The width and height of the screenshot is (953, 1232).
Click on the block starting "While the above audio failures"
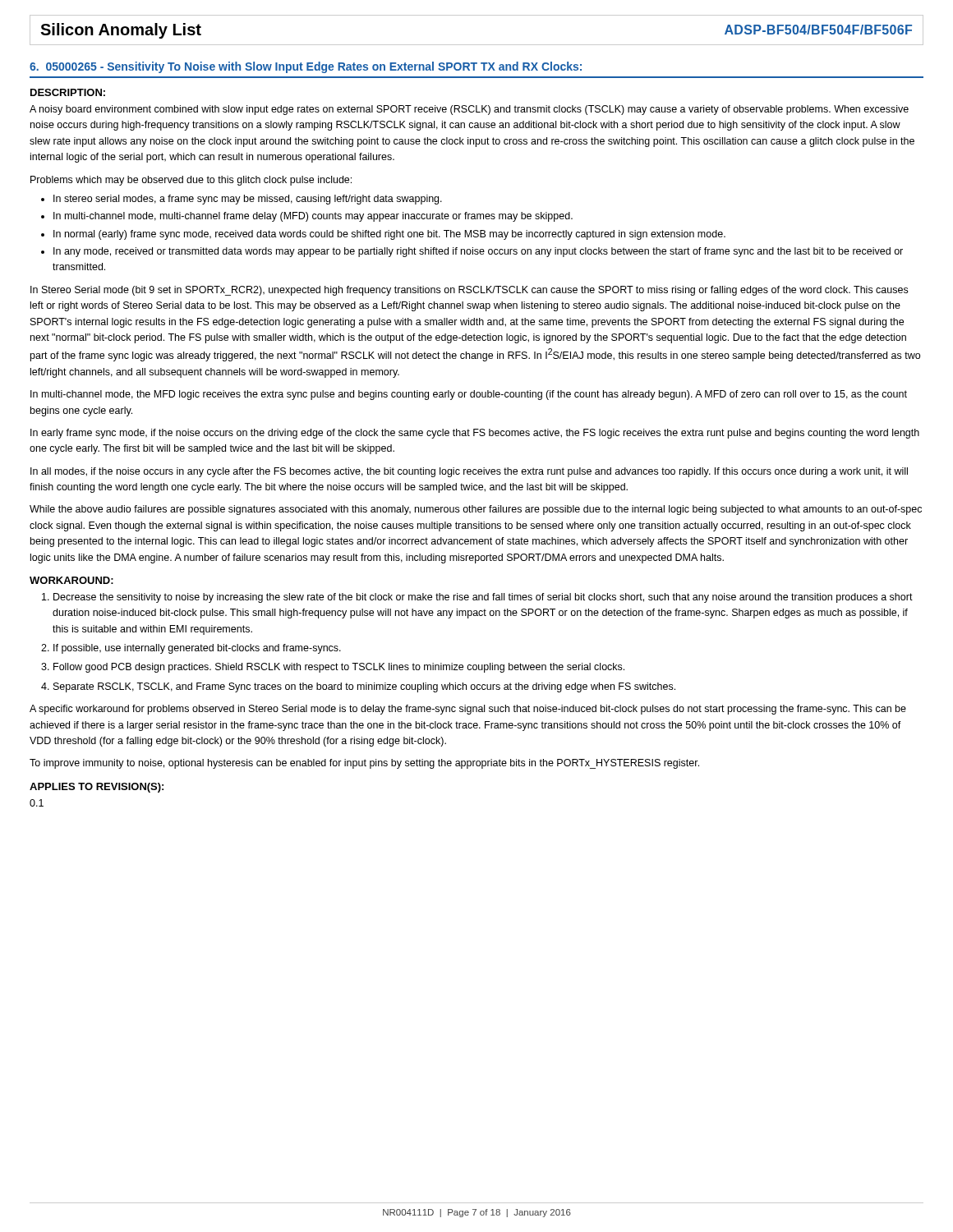pyautogui.click(x=476, y=533)
